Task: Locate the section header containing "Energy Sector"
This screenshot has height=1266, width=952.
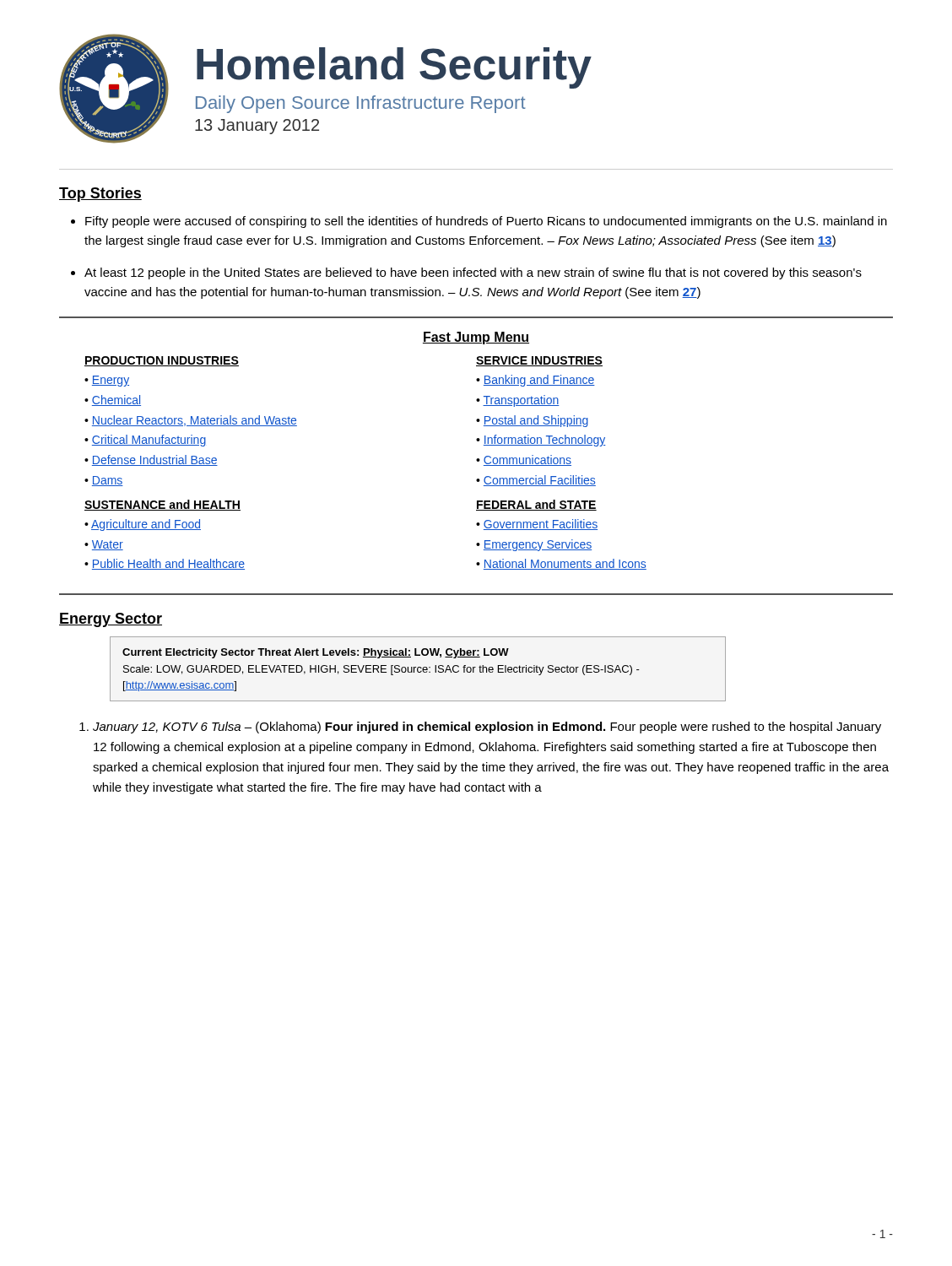Action: (x=111, y=620)
